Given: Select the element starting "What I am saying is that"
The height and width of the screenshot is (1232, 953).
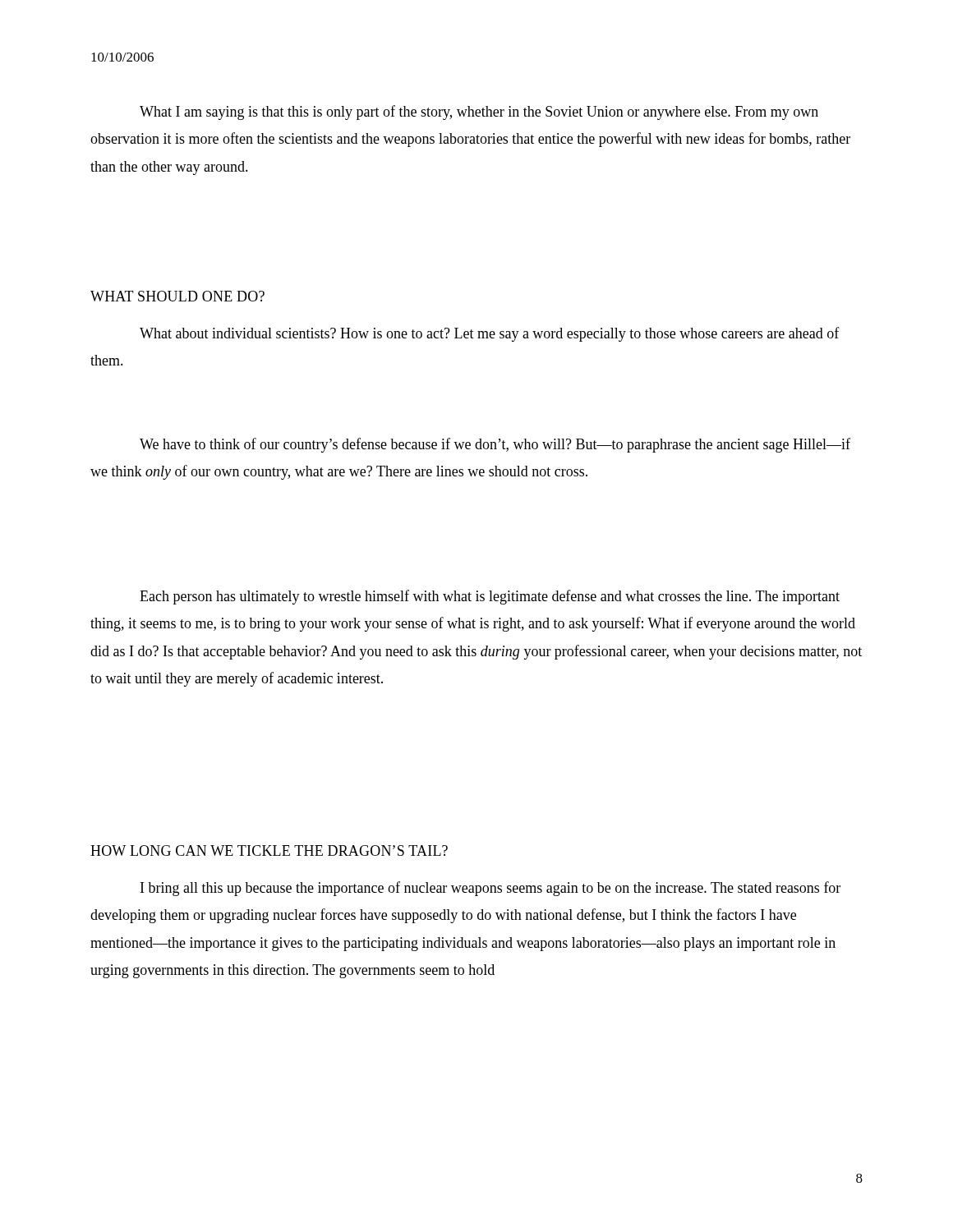Looking at the screenshot, I should tap(476, 140).
